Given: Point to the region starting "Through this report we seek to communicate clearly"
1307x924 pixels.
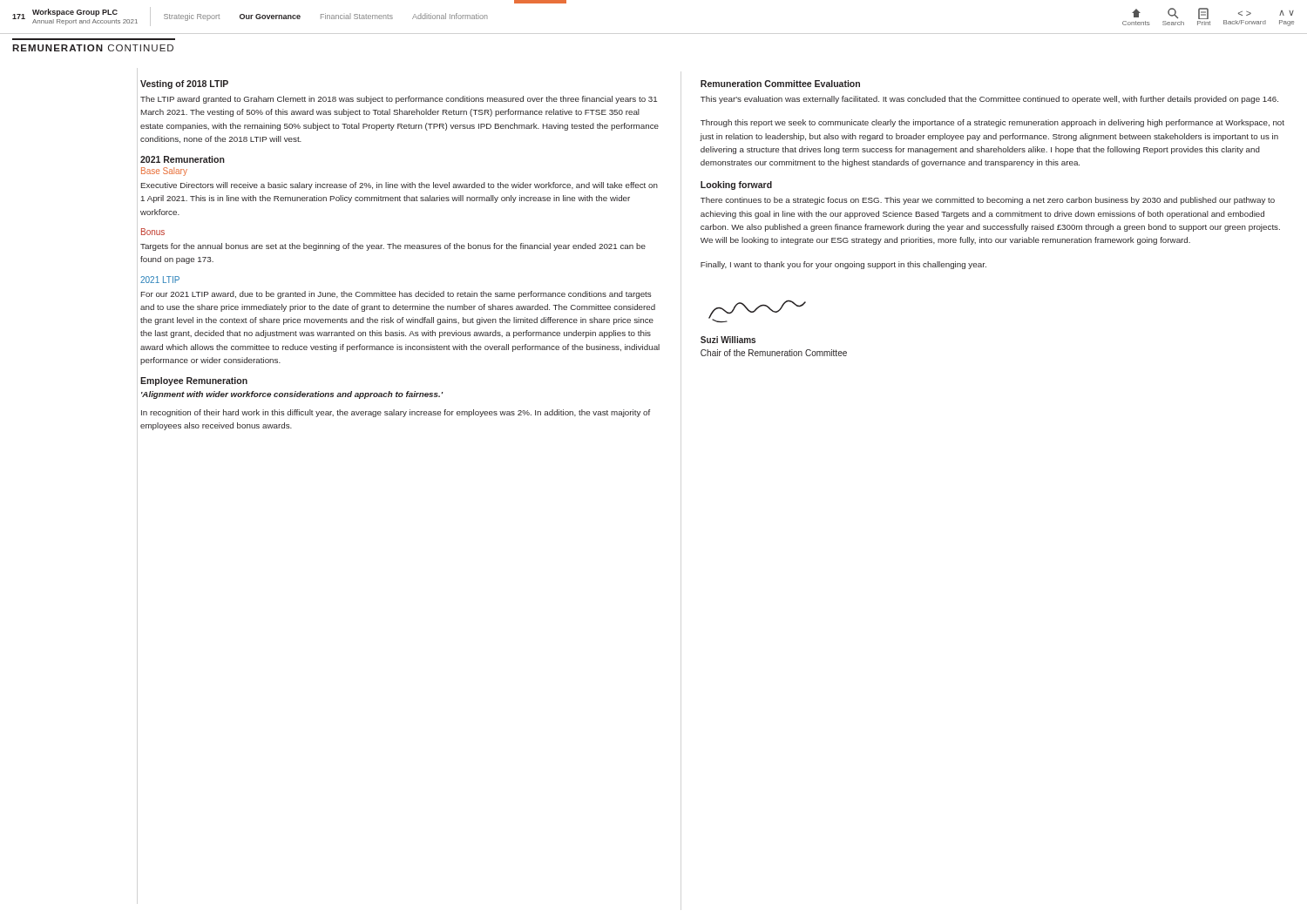Looking at the screenshot, I should pos(992,143).
